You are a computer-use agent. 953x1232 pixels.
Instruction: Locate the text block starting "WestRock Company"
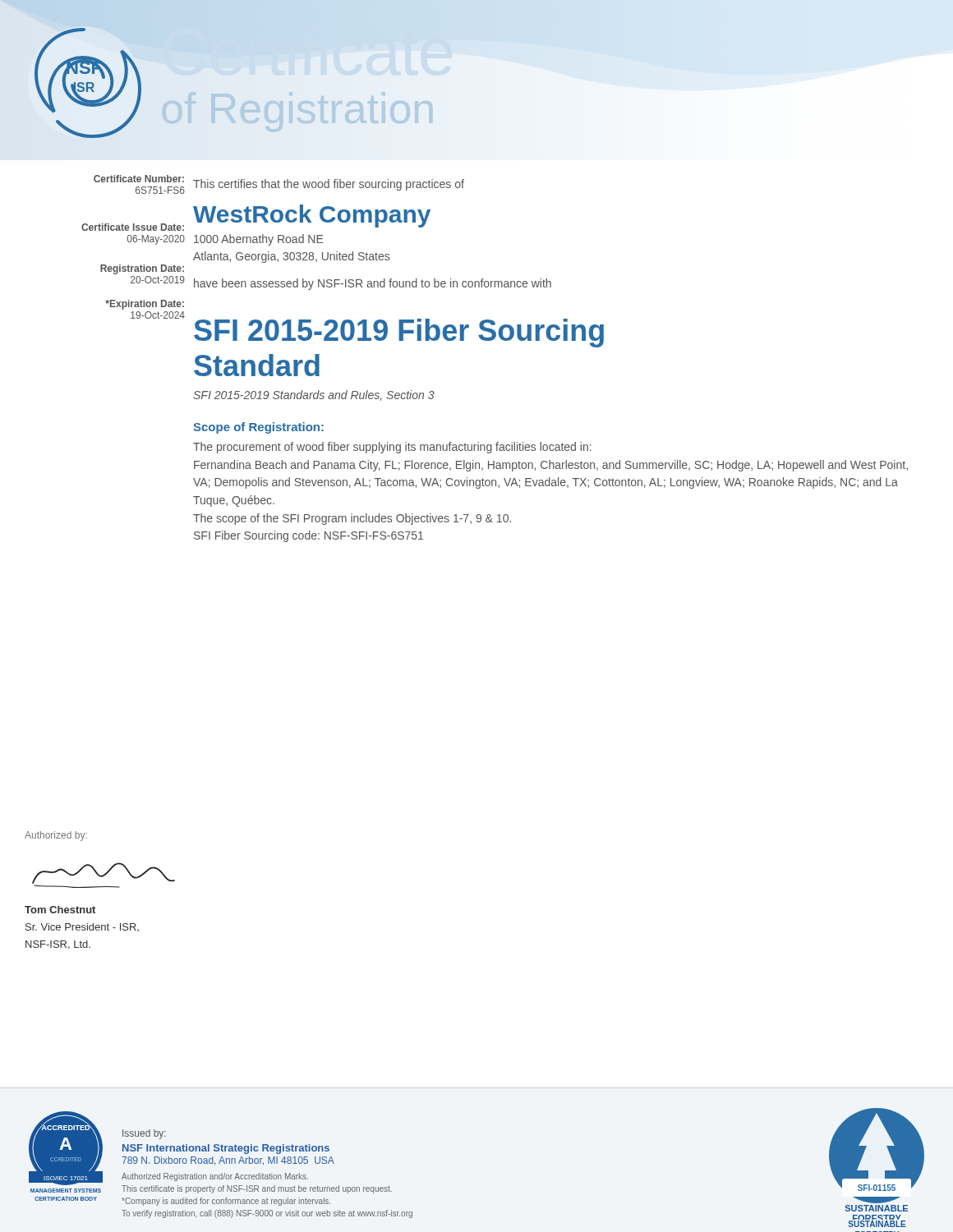coord(312,214)
